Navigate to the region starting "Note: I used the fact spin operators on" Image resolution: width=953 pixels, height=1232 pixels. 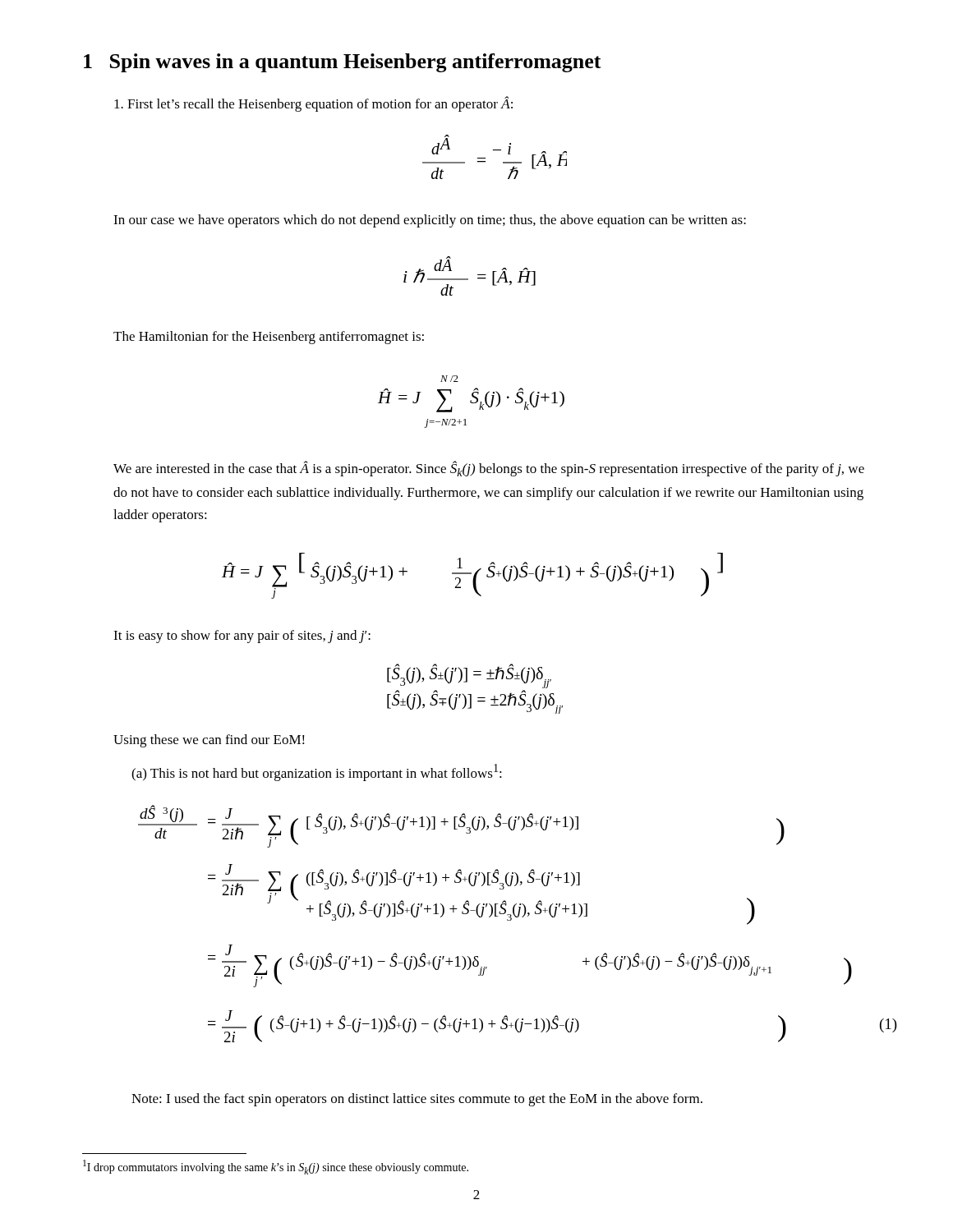[x=417, y=1098]
